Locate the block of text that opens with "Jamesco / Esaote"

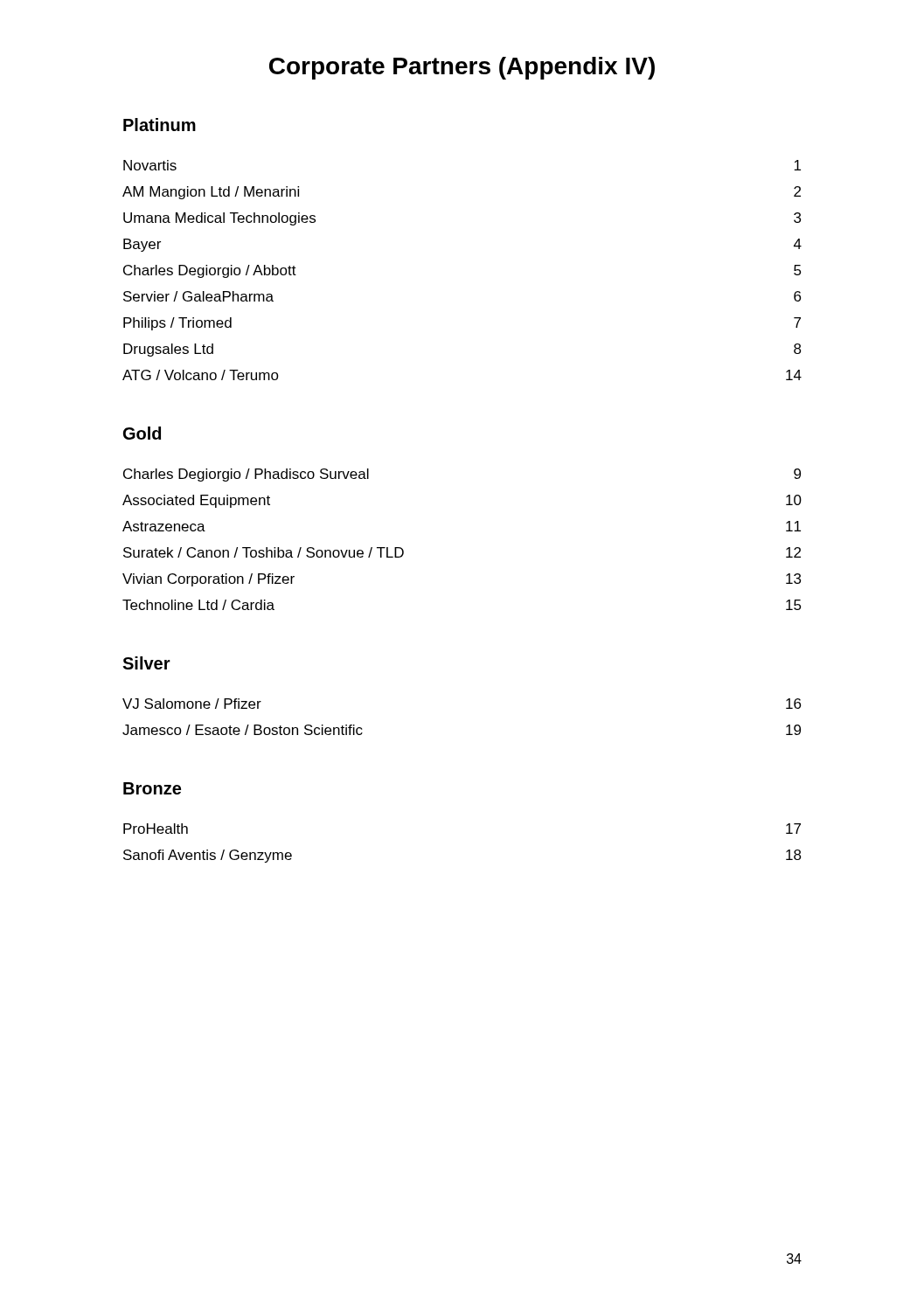point(247,729)
